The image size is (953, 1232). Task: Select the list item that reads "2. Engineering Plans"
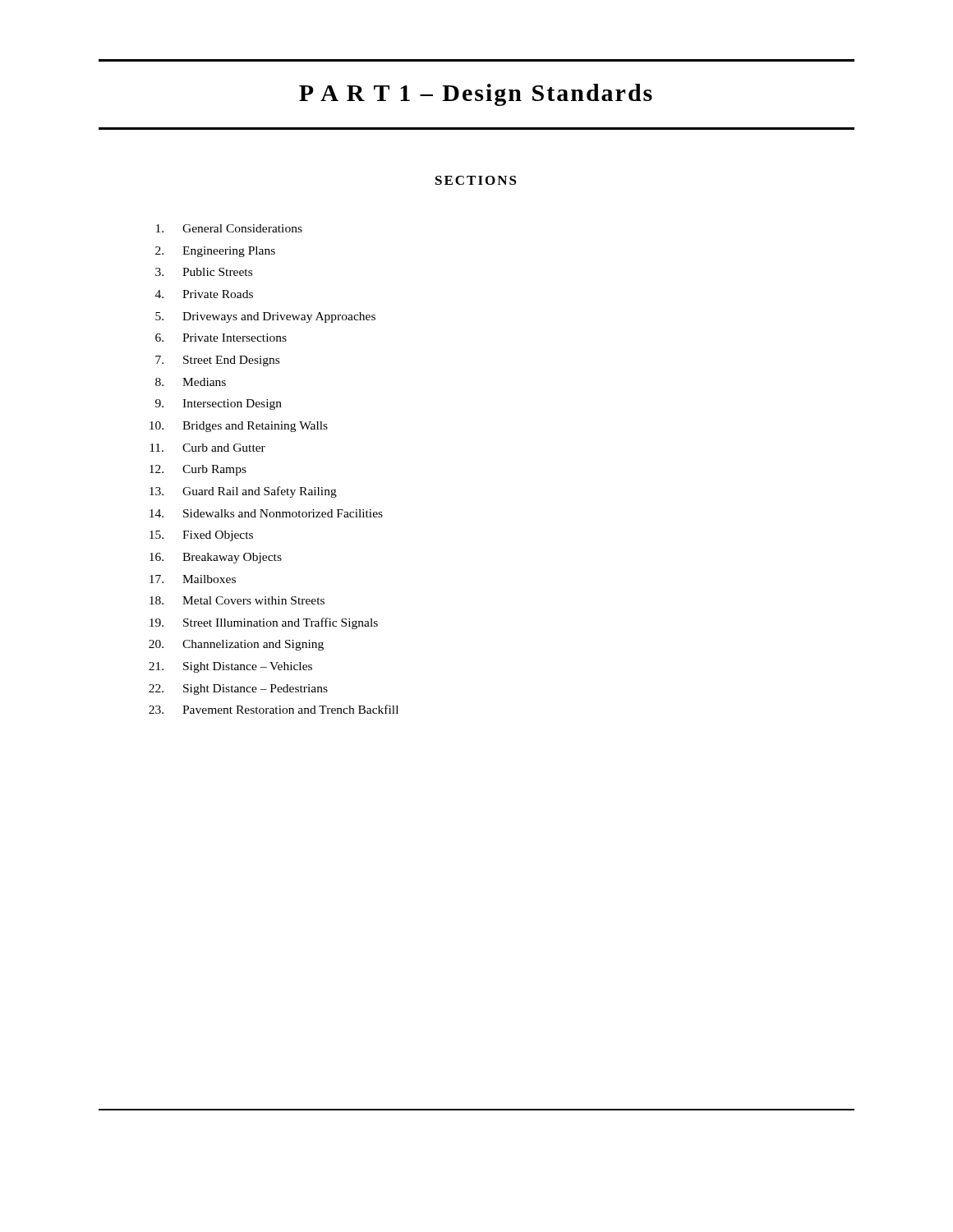pyautogui.click(x=187, y=250)
